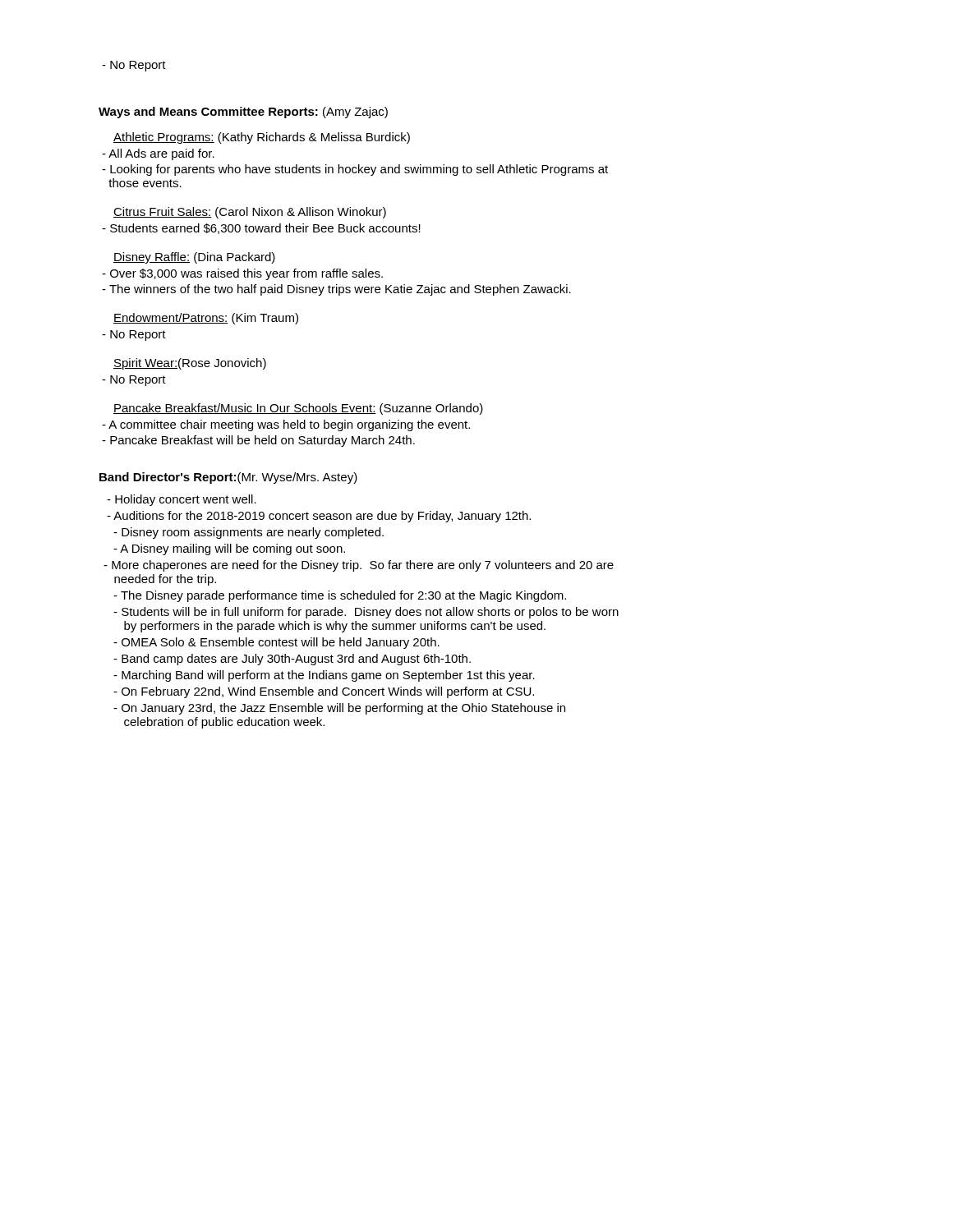This screenshot has width=953, height=1232.
Task: Locate the block of text that opens with "Marching Band will perform at the Indians game"
Action: point(324,675)
